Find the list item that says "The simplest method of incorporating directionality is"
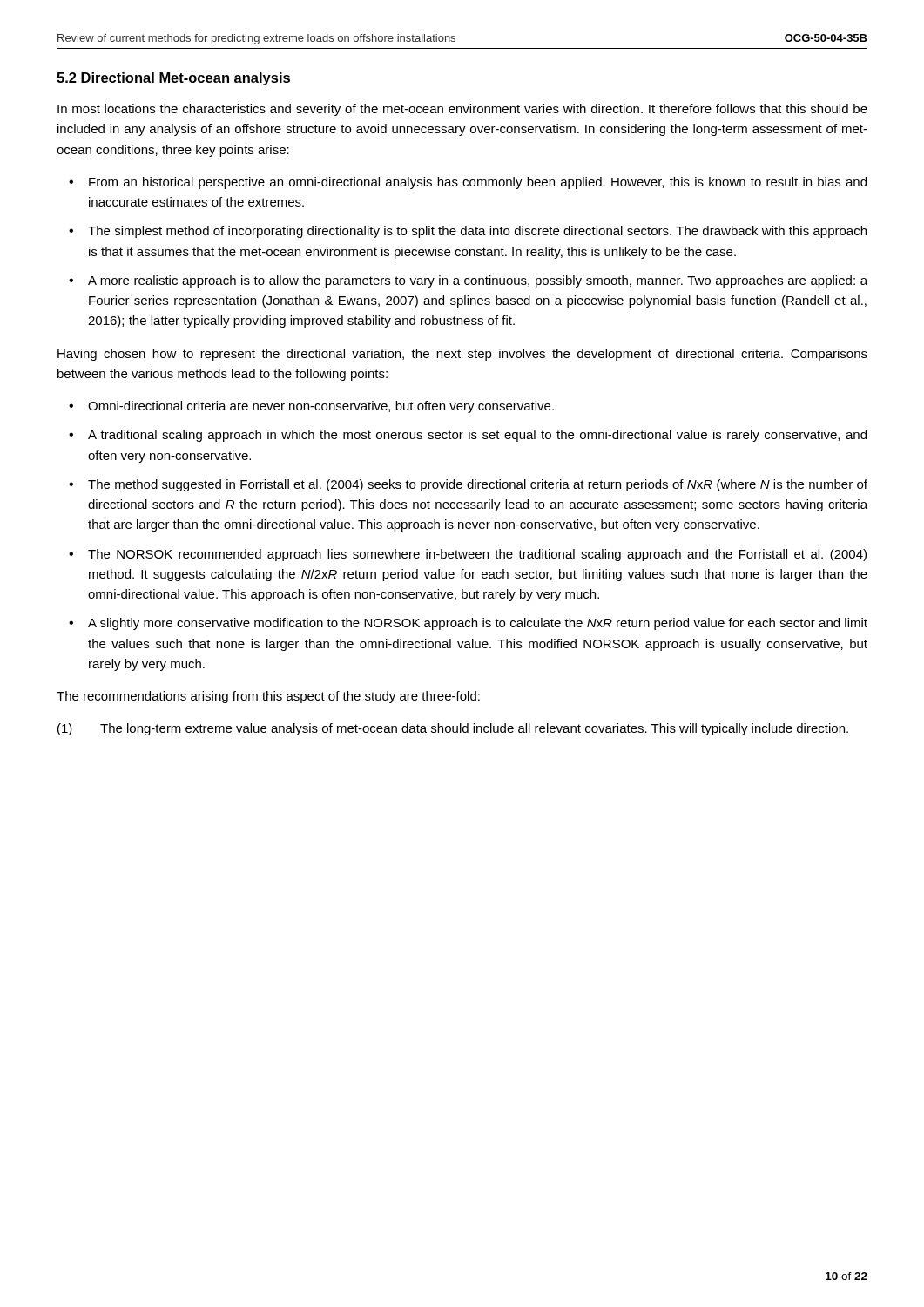The image size is (924, 1307). click(x=478, y=241)
